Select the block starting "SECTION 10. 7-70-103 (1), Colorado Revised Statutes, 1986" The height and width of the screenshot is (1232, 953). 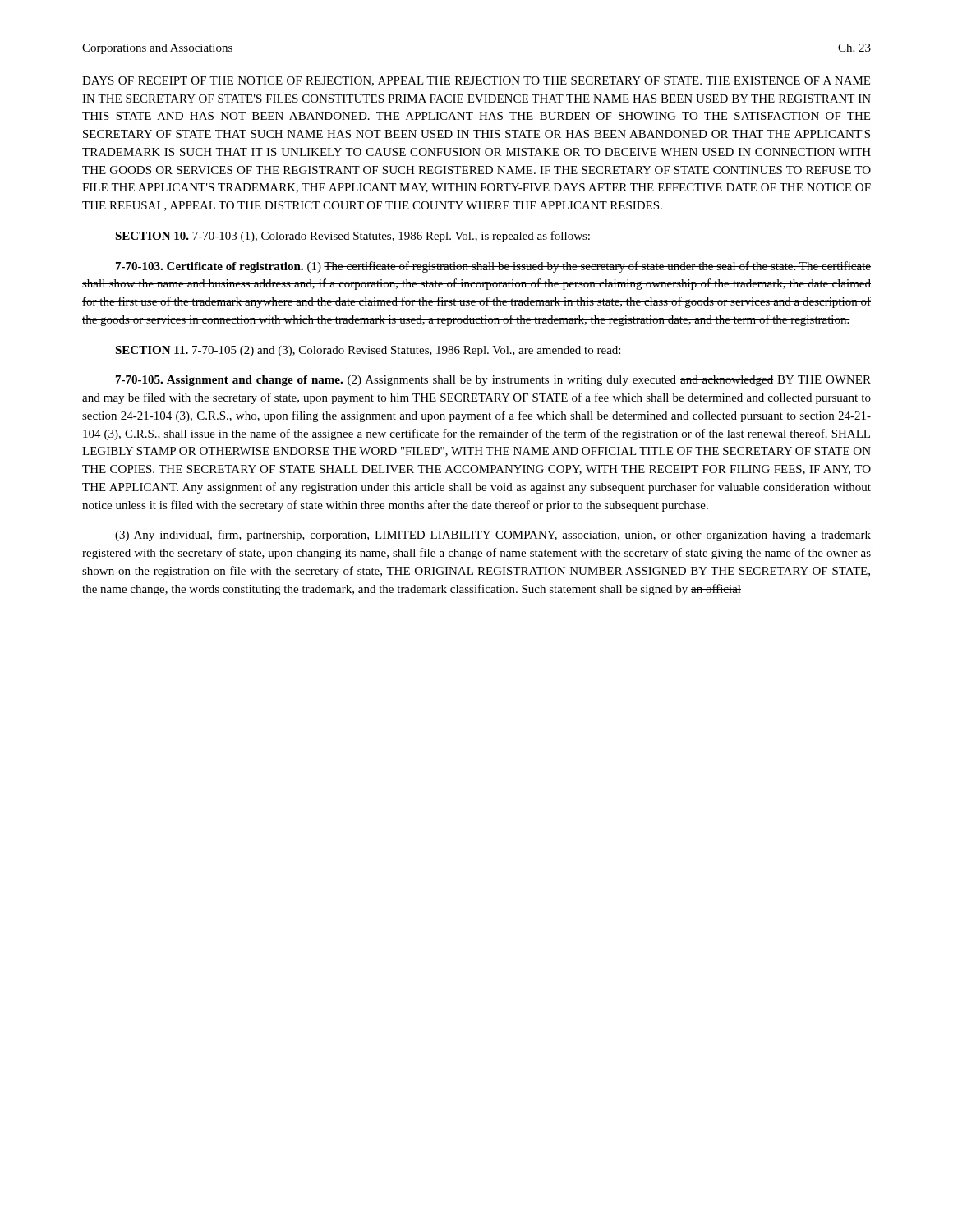click(x=476, y=236)
